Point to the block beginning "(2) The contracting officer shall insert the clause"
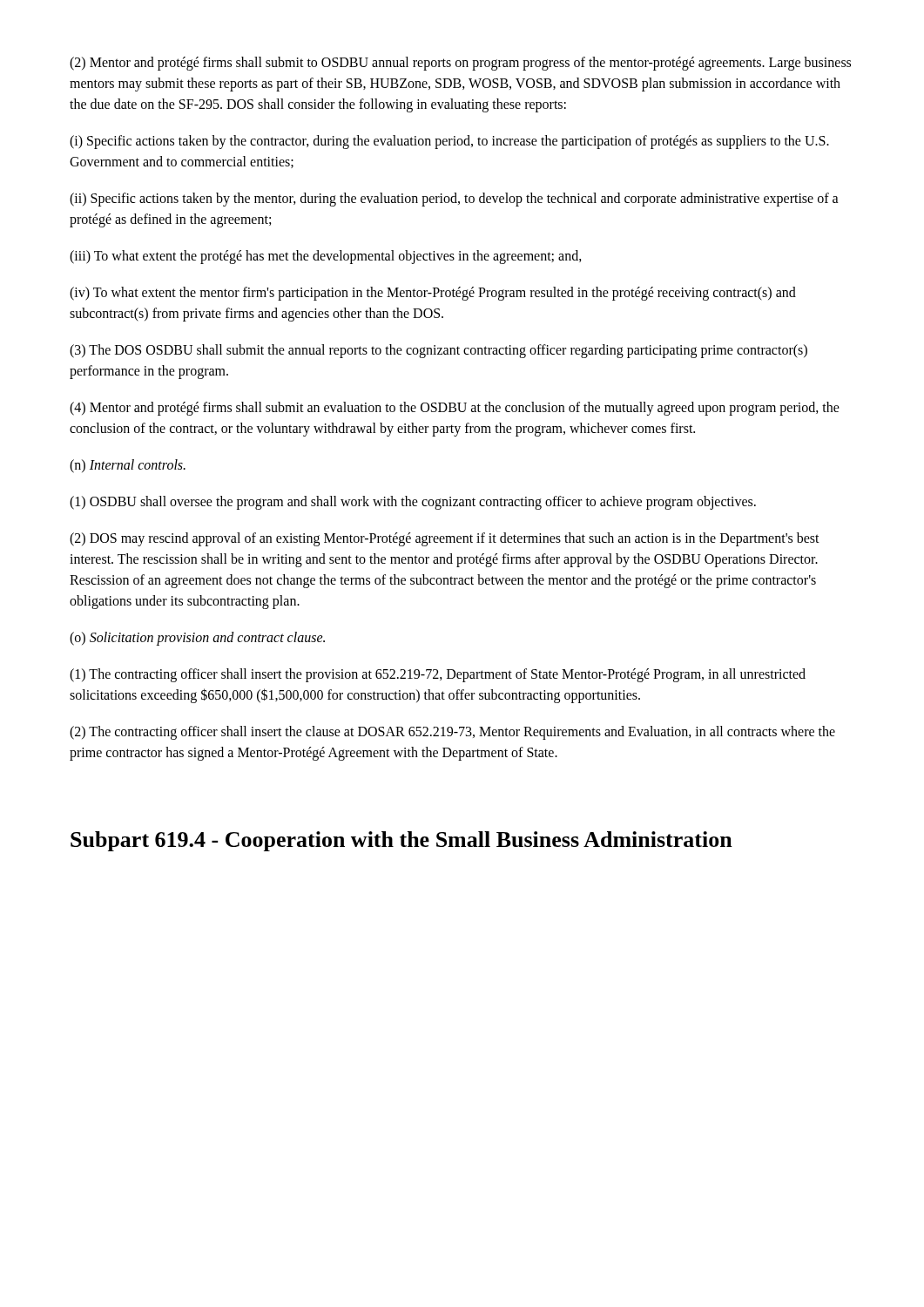The image size is (924, 1307). pyautogui.click(x=452, y=742)
